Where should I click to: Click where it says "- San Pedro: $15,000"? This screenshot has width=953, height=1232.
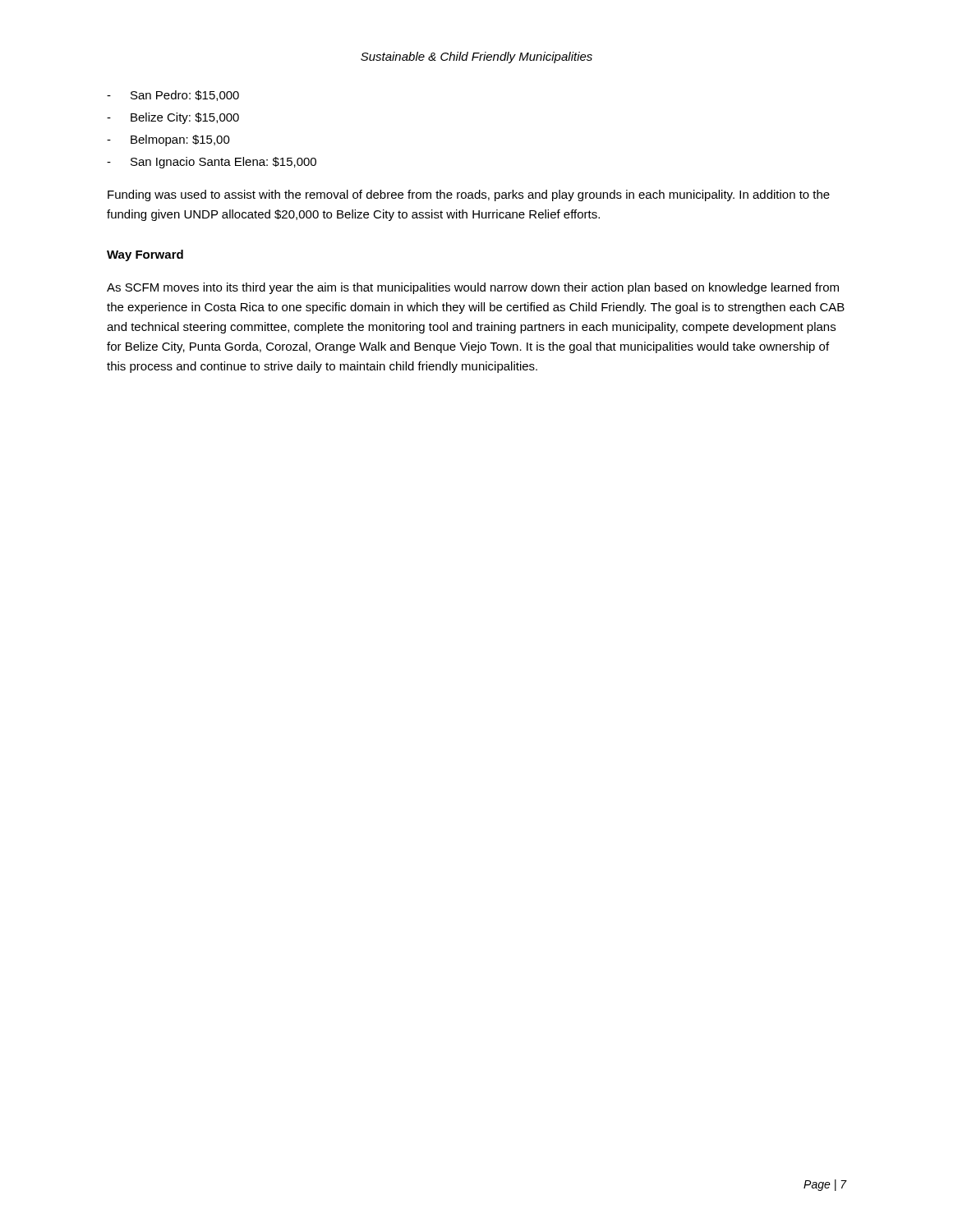(x=173, y=95)
